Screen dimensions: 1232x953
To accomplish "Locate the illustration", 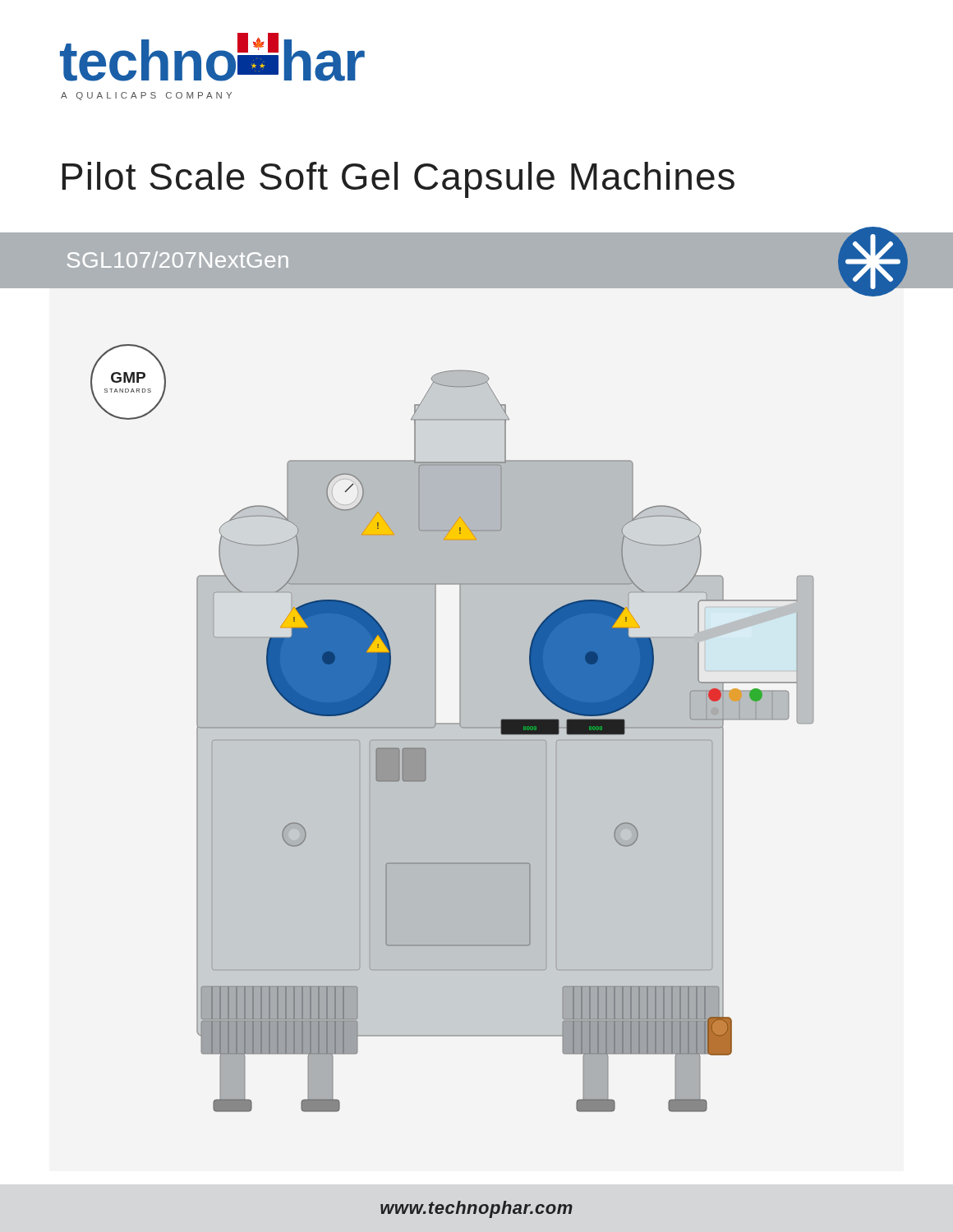I will point(873,262).
